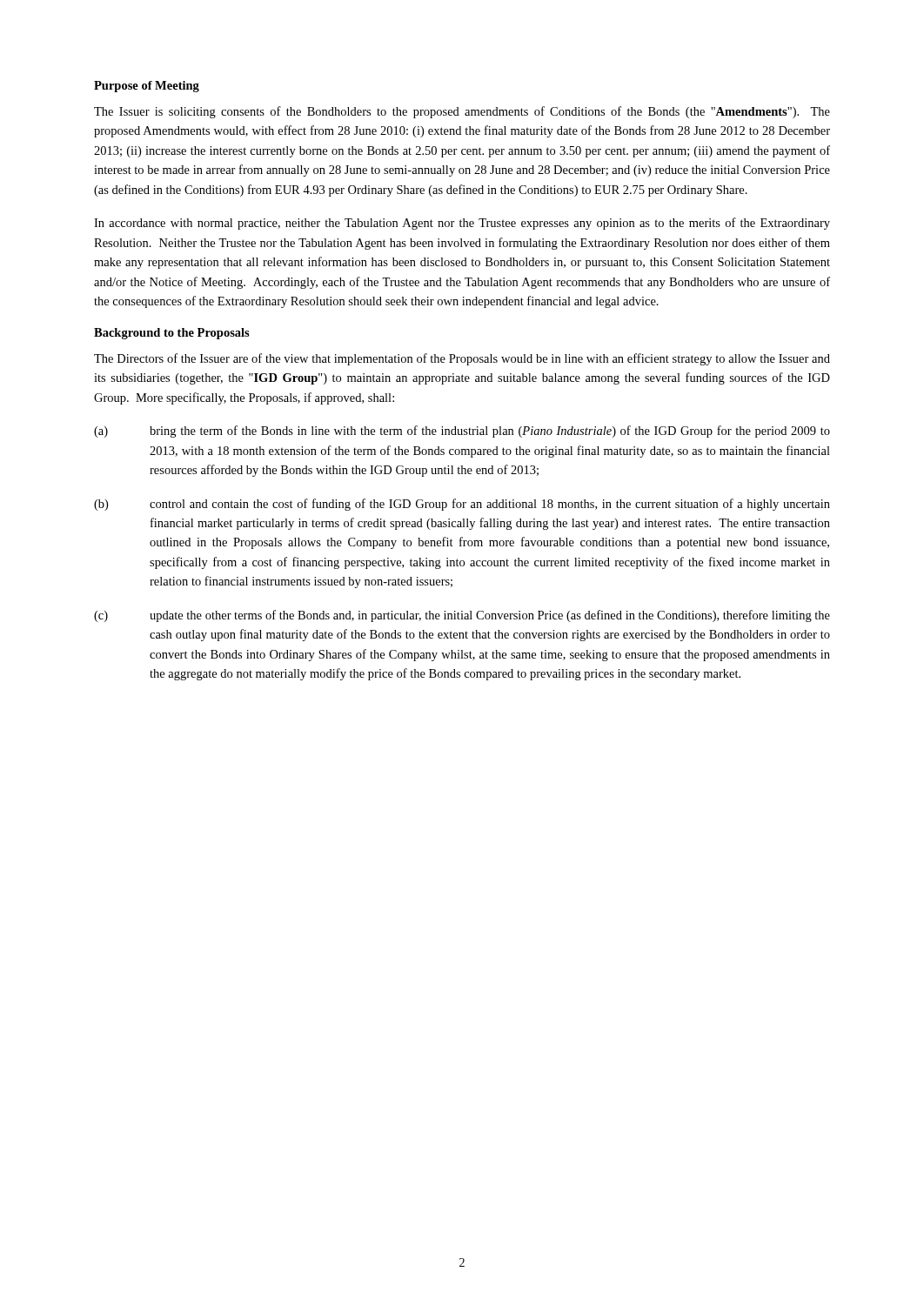Point to the block starting "(c) update the"
The image size is (924, 1305).
coord(462,644)
